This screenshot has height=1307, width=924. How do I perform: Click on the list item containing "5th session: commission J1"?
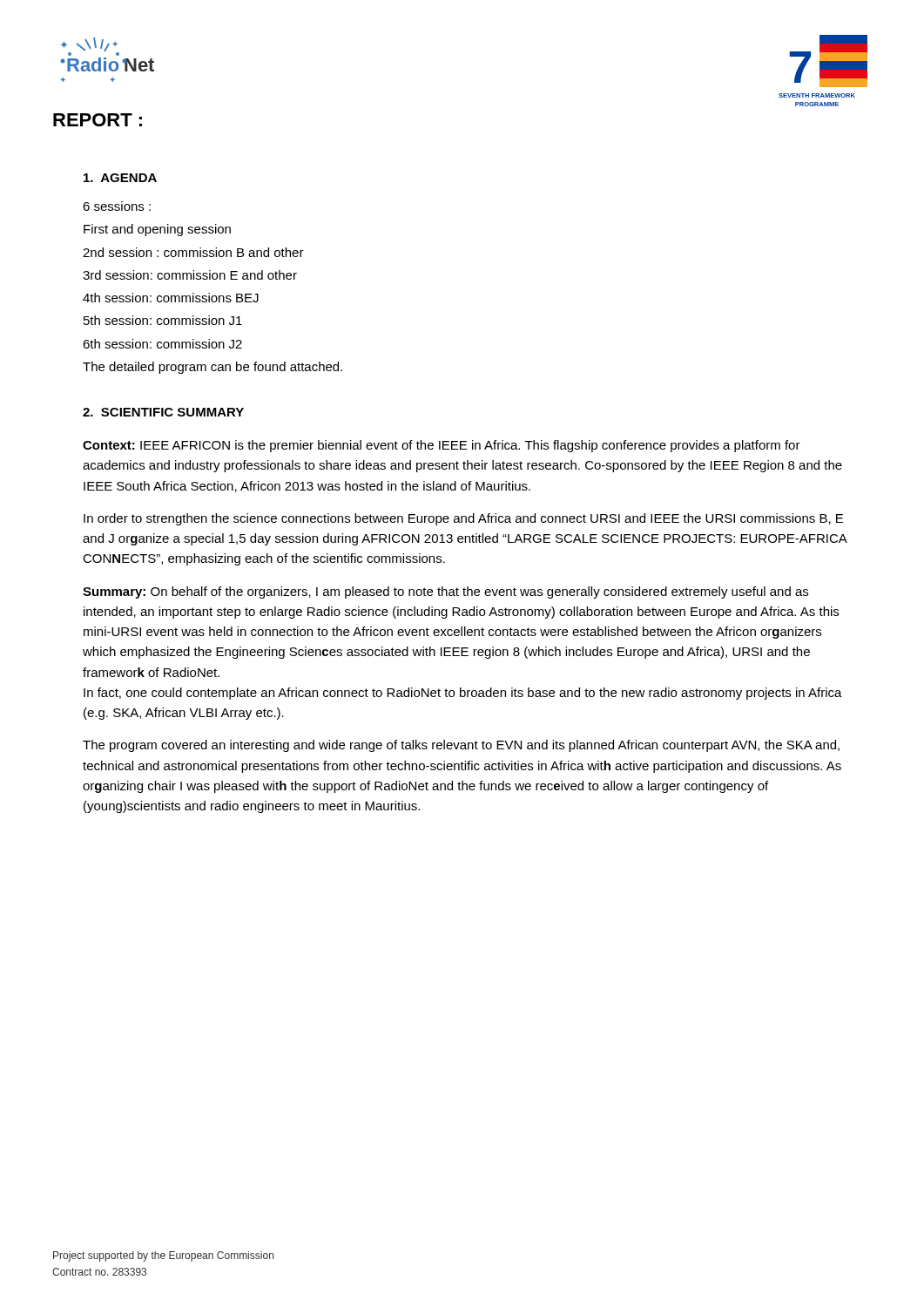click(x=163, y=320)
